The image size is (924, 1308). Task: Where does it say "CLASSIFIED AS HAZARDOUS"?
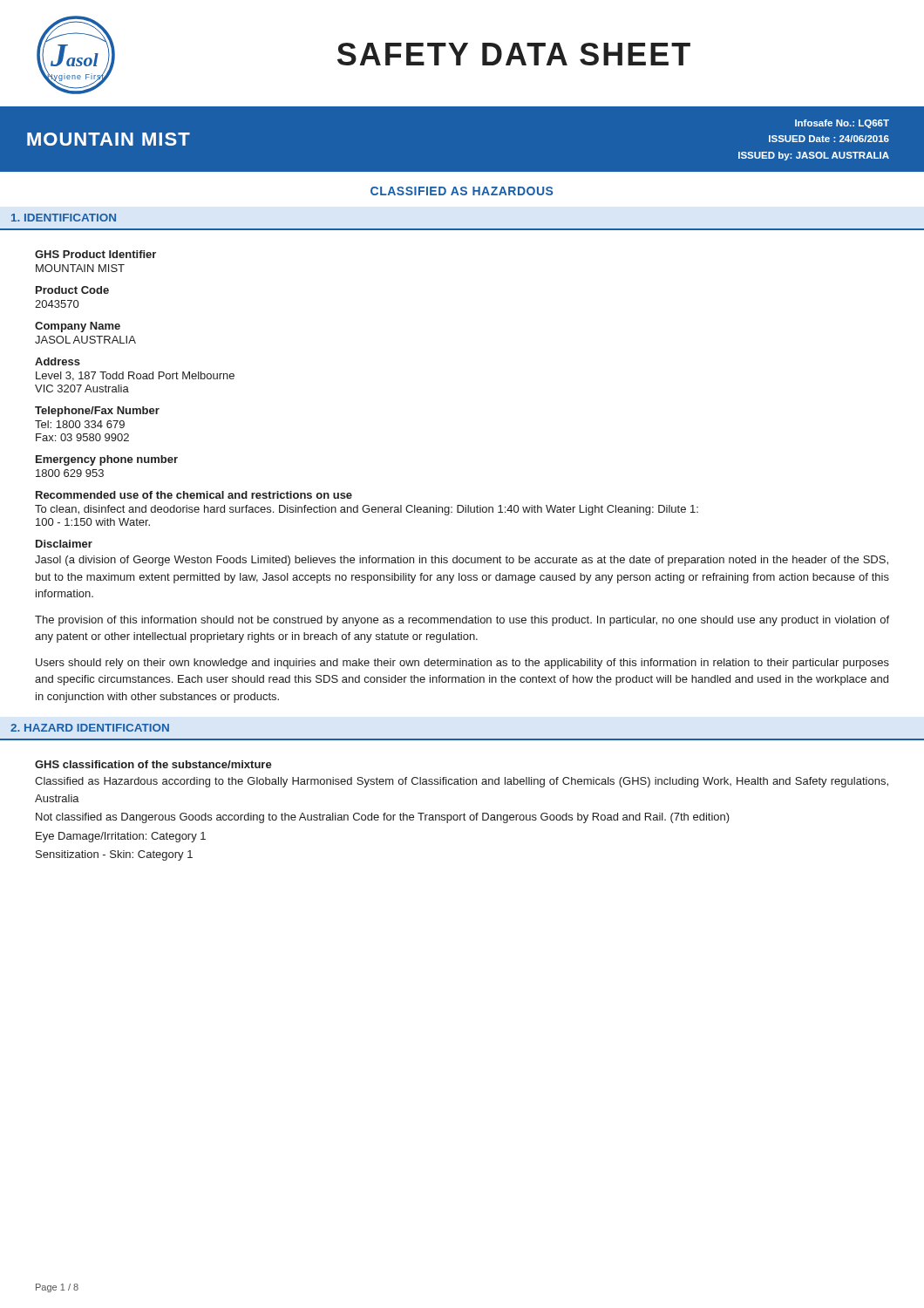pos(462,191)
